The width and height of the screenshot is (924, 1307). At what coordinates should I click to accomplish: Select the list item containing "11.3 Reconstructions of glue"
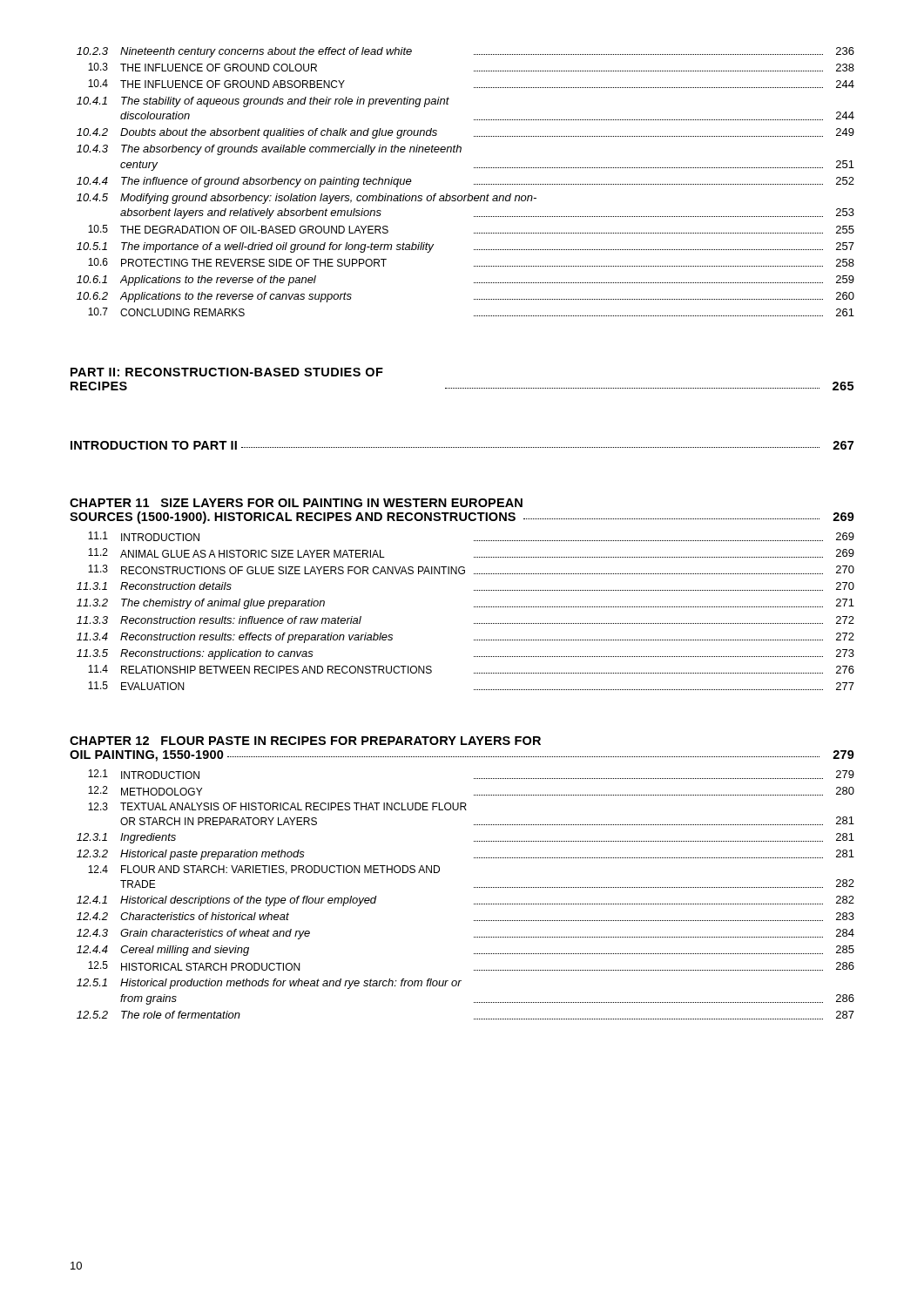click(462, 570)
